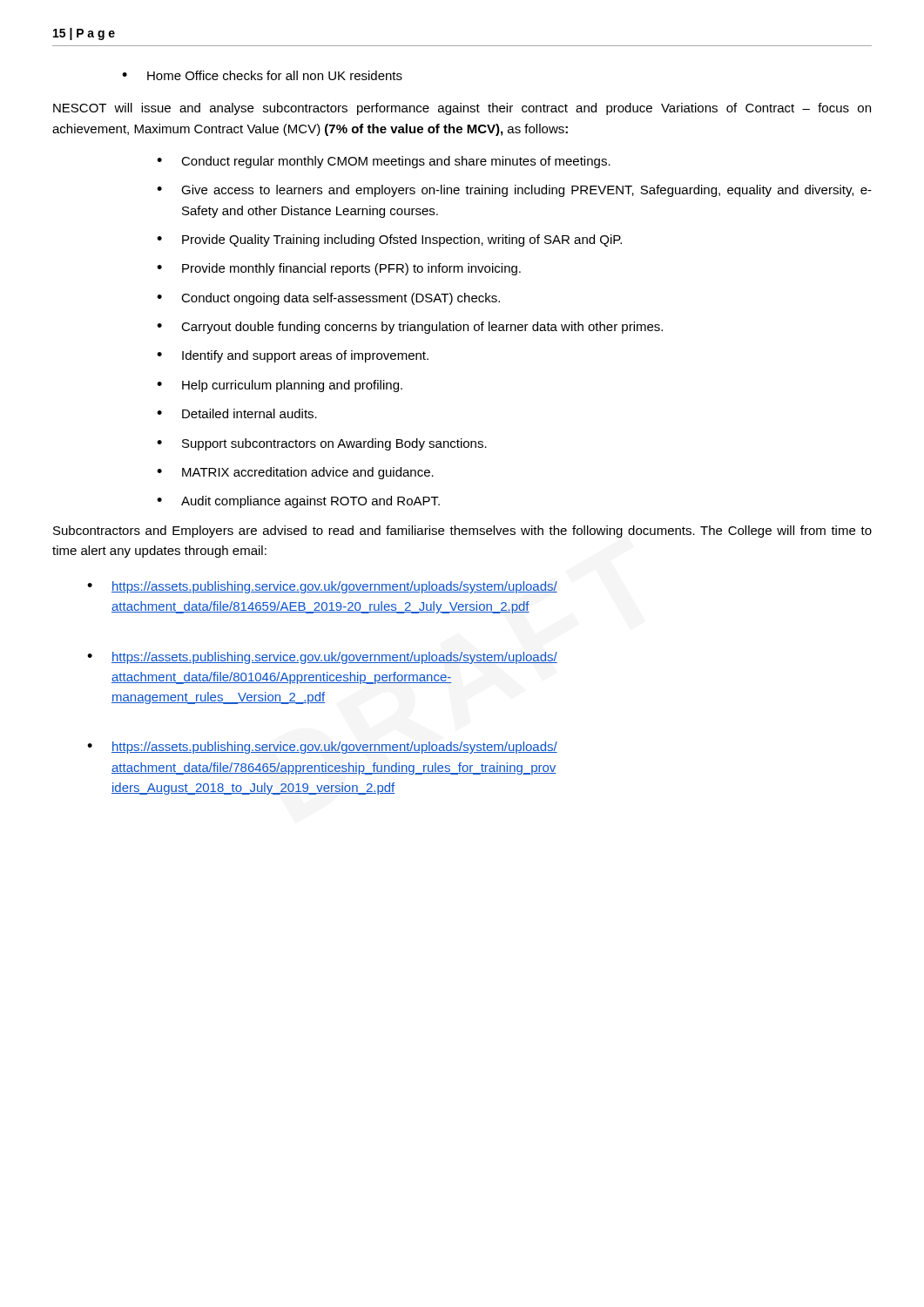Find the list item that says "• https://assets.publishing.service.gov.uk/government/uploads/system/uploads/attachment_data/file/814659/AEB_2019-20_rules_2_July_Version_2.pdf"
The width and height of the screenshot is (924, 1307).
point(322,596)
